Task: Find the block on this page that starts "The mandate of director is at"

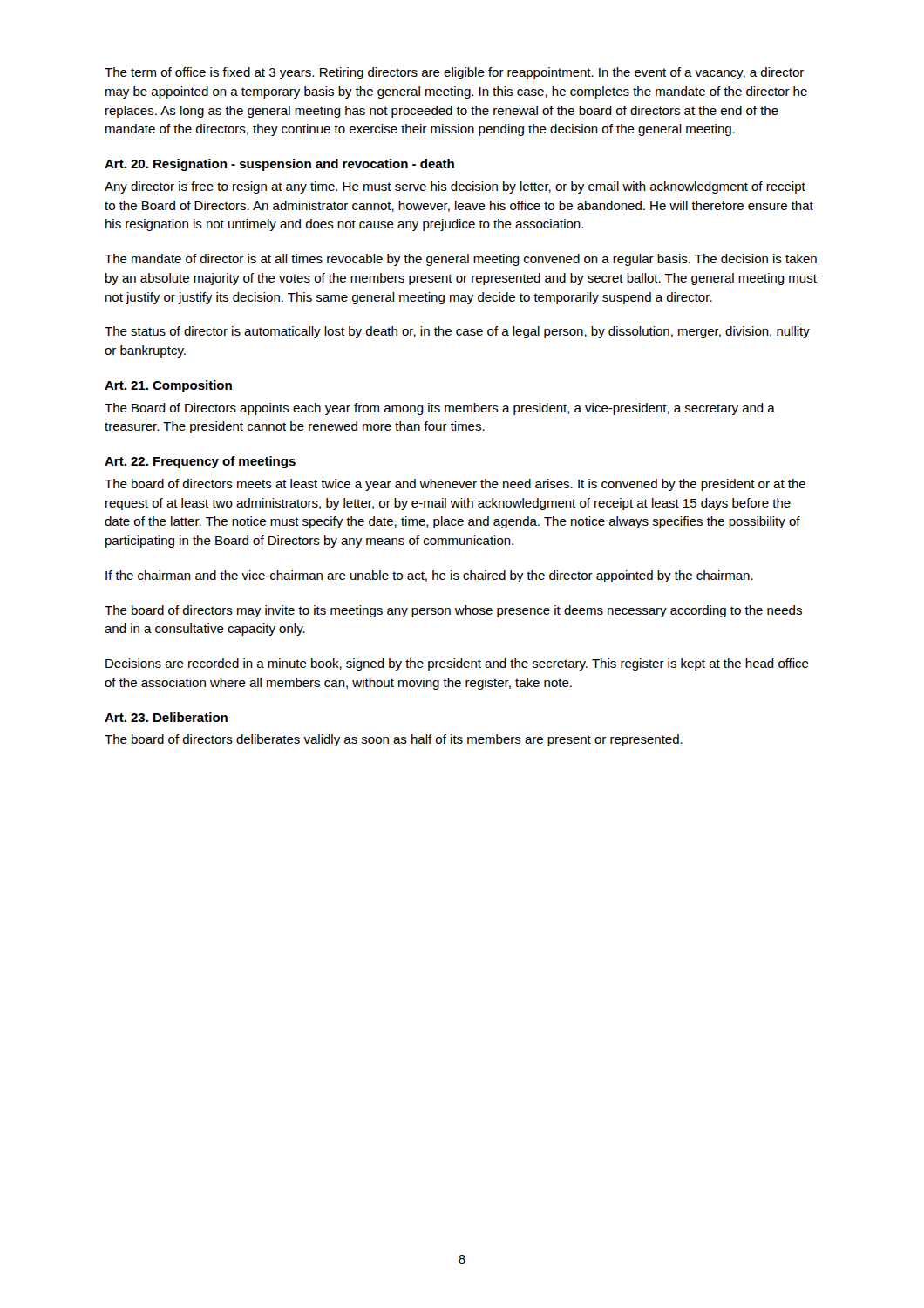Action: pyautogui.click(x=461, y=277)
